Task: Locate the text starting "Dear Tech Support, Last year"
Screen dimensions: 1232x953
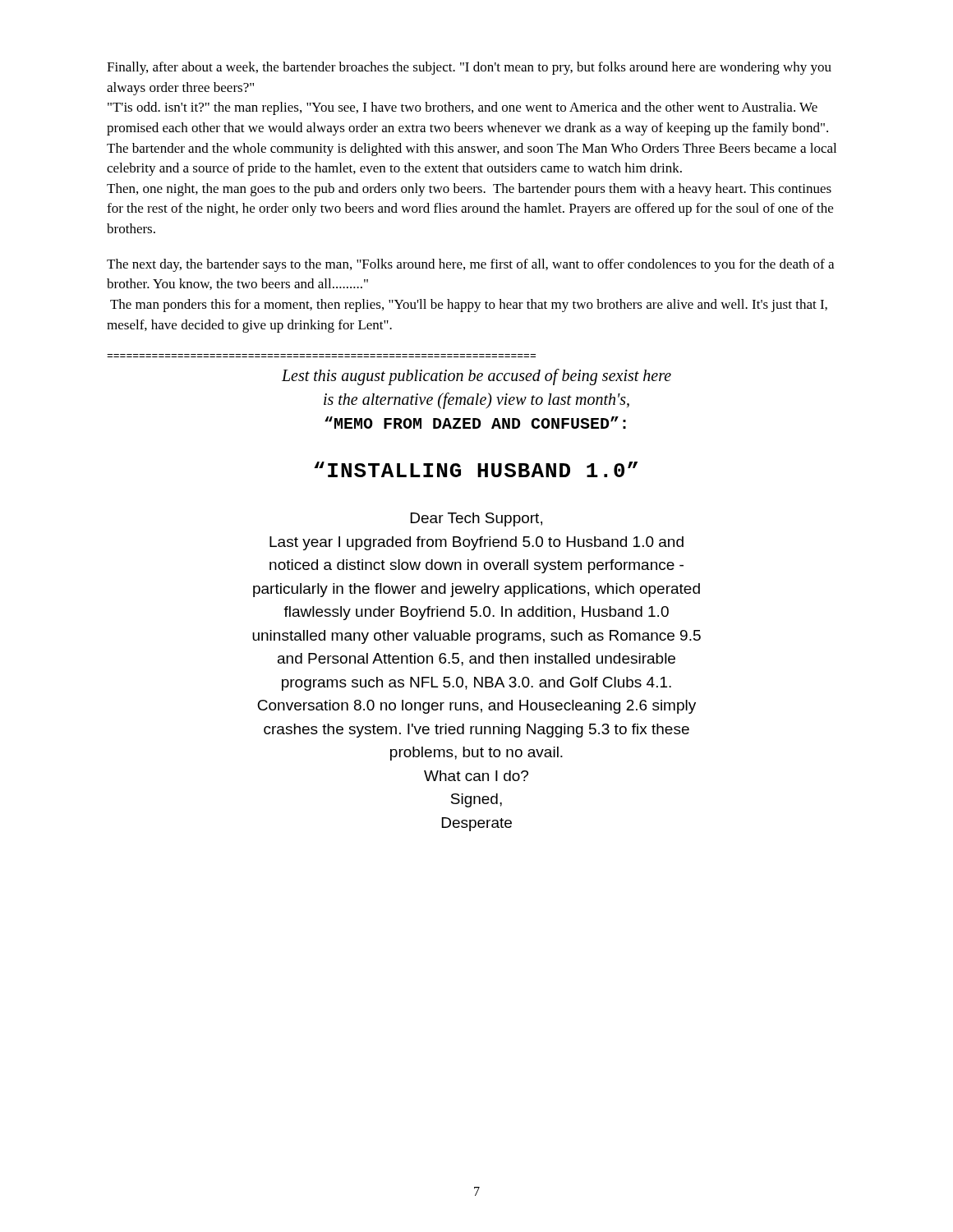Action: click(476, 670)
